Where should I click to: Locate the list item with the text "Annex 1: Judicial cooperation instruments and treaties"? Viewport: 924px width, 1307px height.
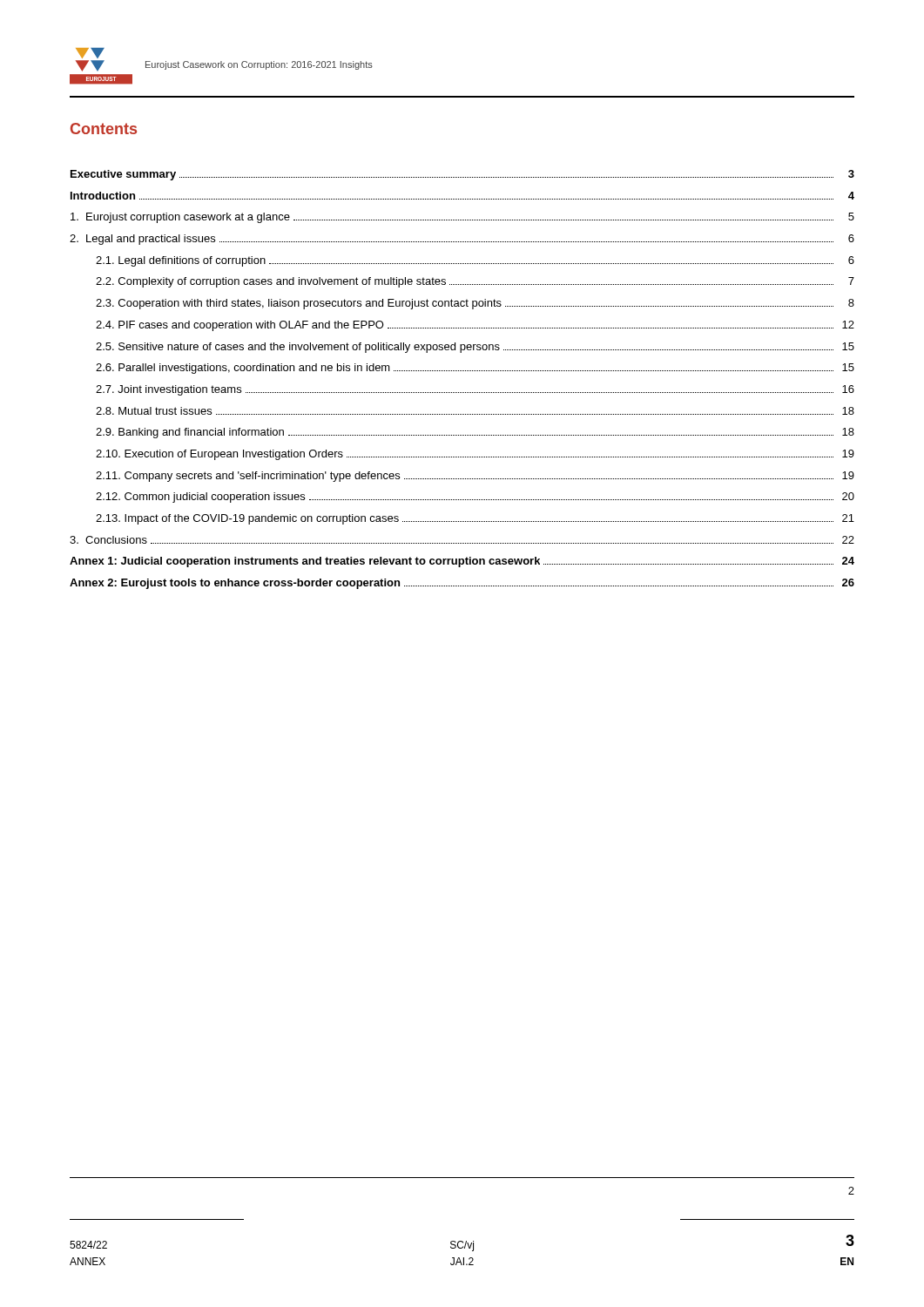click(x=462, y=562)
